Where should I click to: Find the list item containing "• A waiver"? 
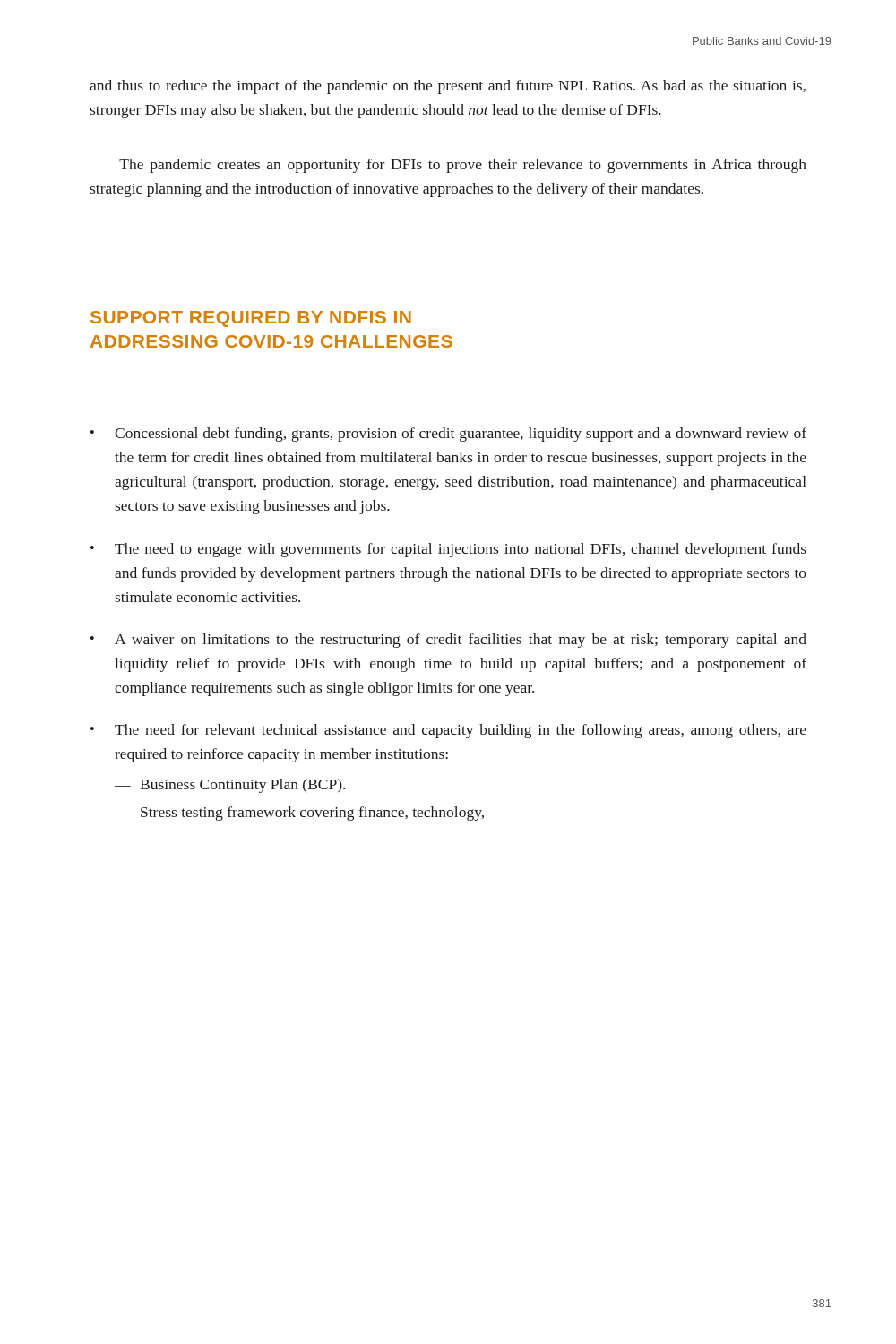[x=448, y=664]
